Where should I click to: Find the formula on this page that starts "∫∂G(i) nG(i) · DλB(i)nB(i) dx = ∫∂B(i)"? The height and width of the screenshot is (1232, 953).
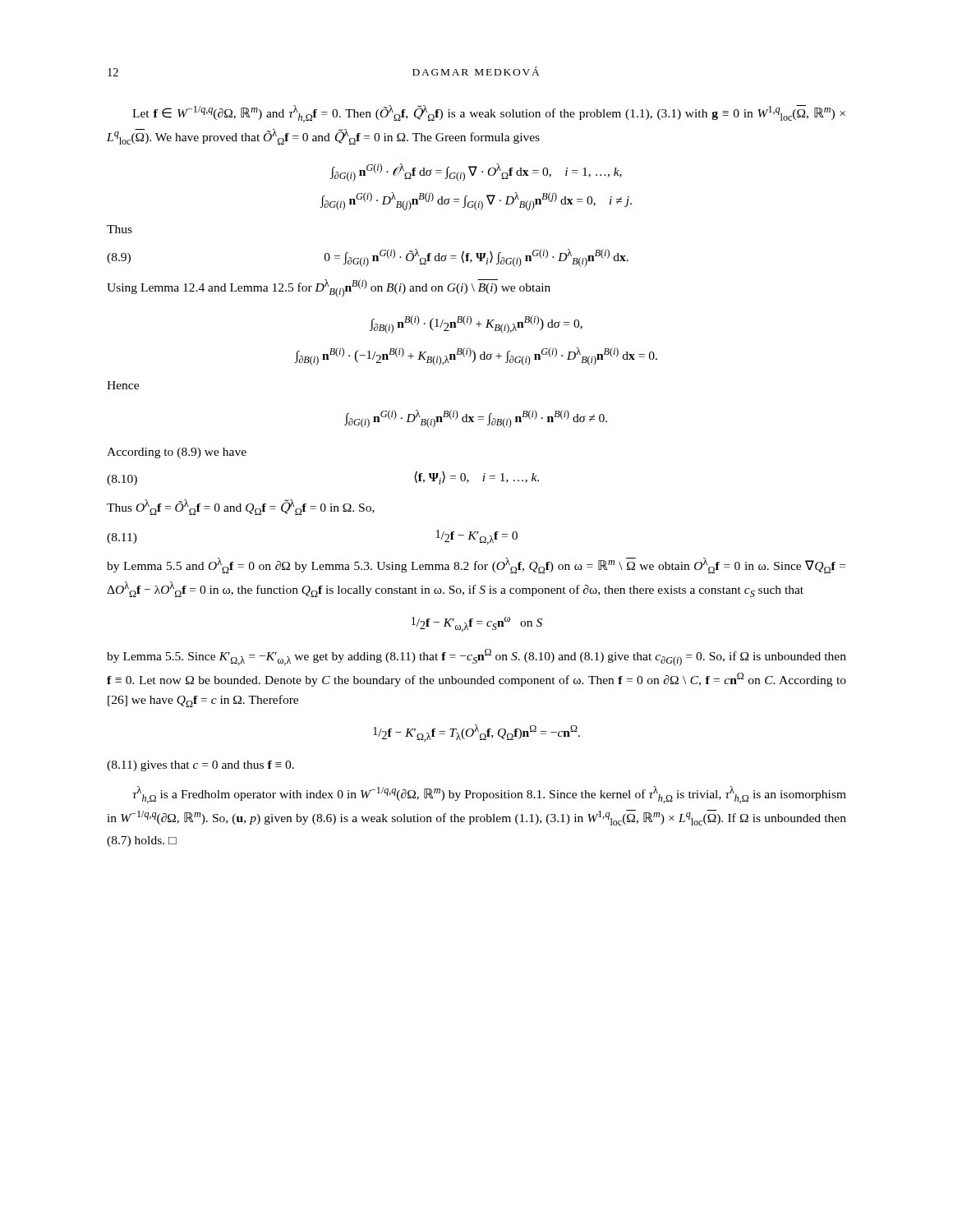click(x=476, y=419)
